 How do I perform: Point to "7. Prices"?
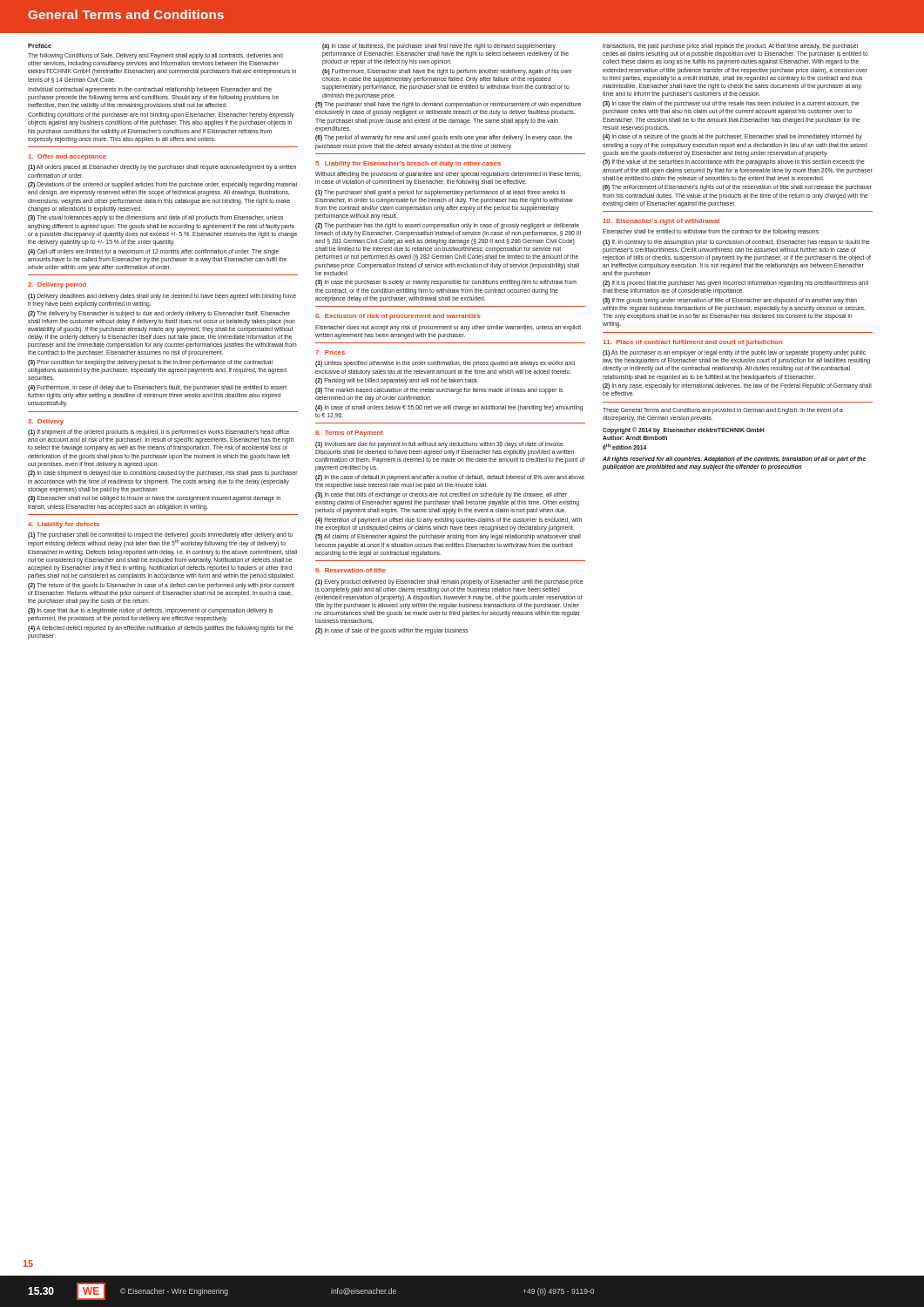(450, 353)
